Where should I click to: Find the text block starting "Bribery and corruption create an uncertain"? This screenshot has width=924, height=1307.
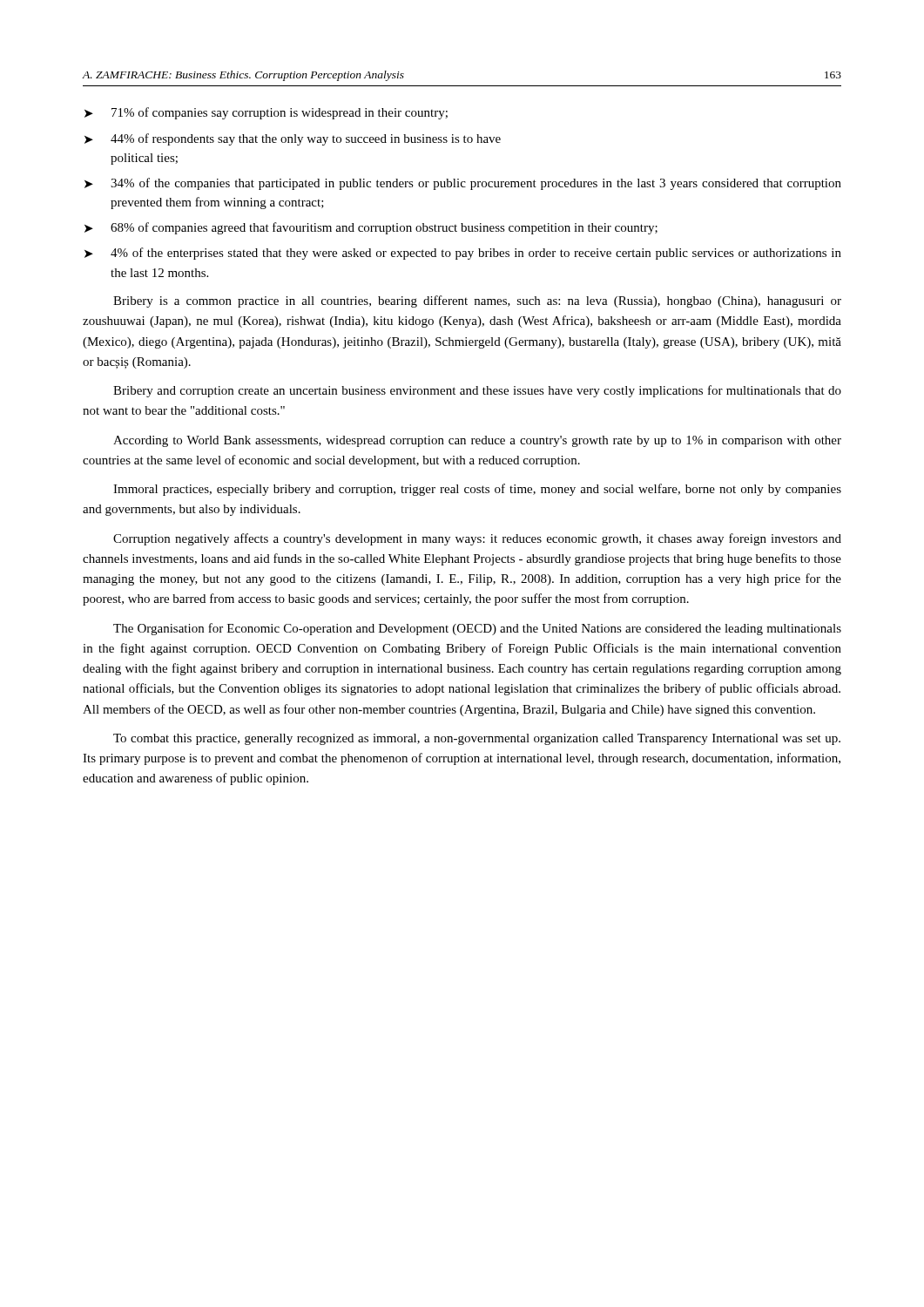[462, 400]
